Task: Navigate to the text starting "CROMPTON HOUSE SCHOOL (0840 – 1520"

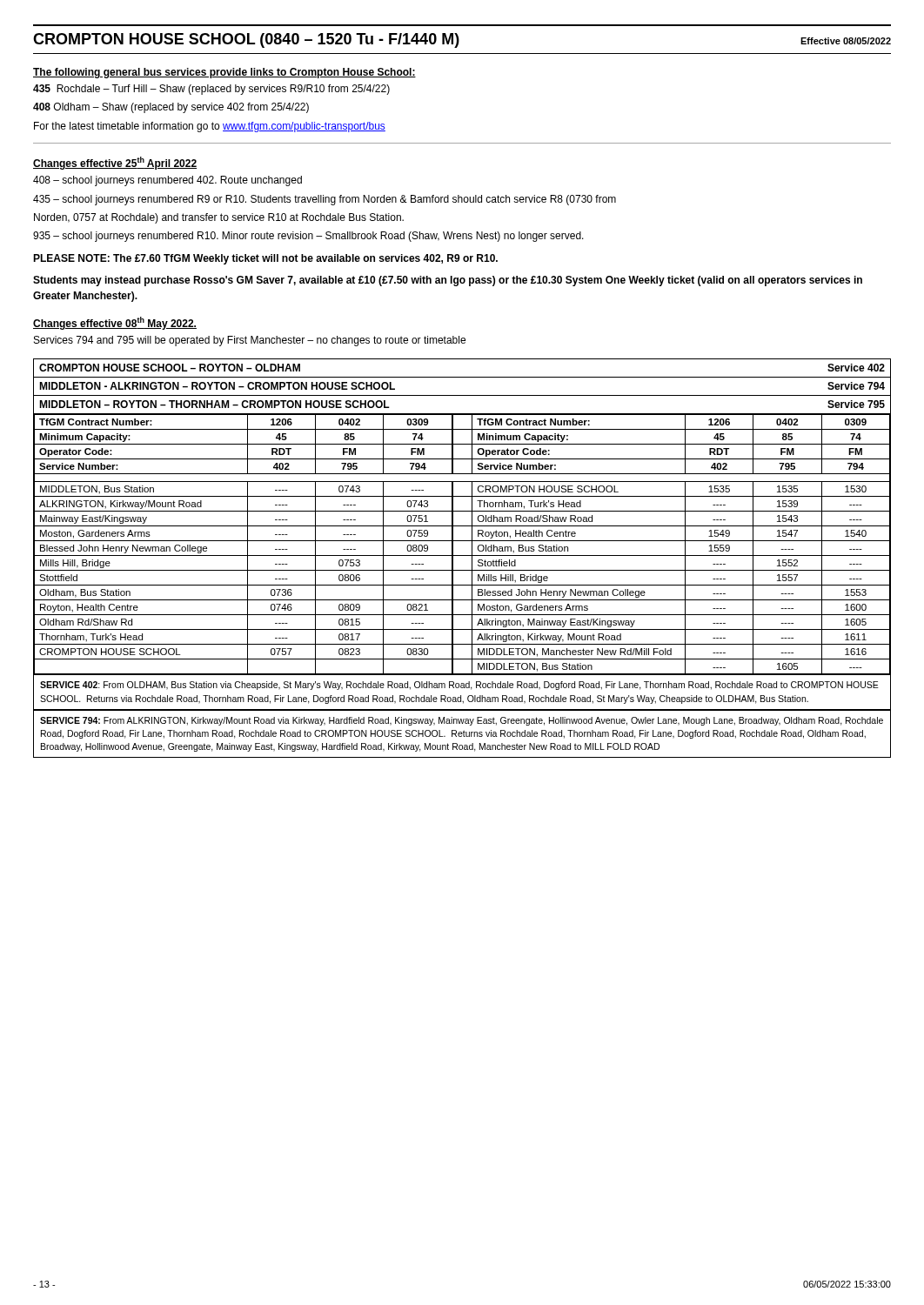Action: coord(462,39)
